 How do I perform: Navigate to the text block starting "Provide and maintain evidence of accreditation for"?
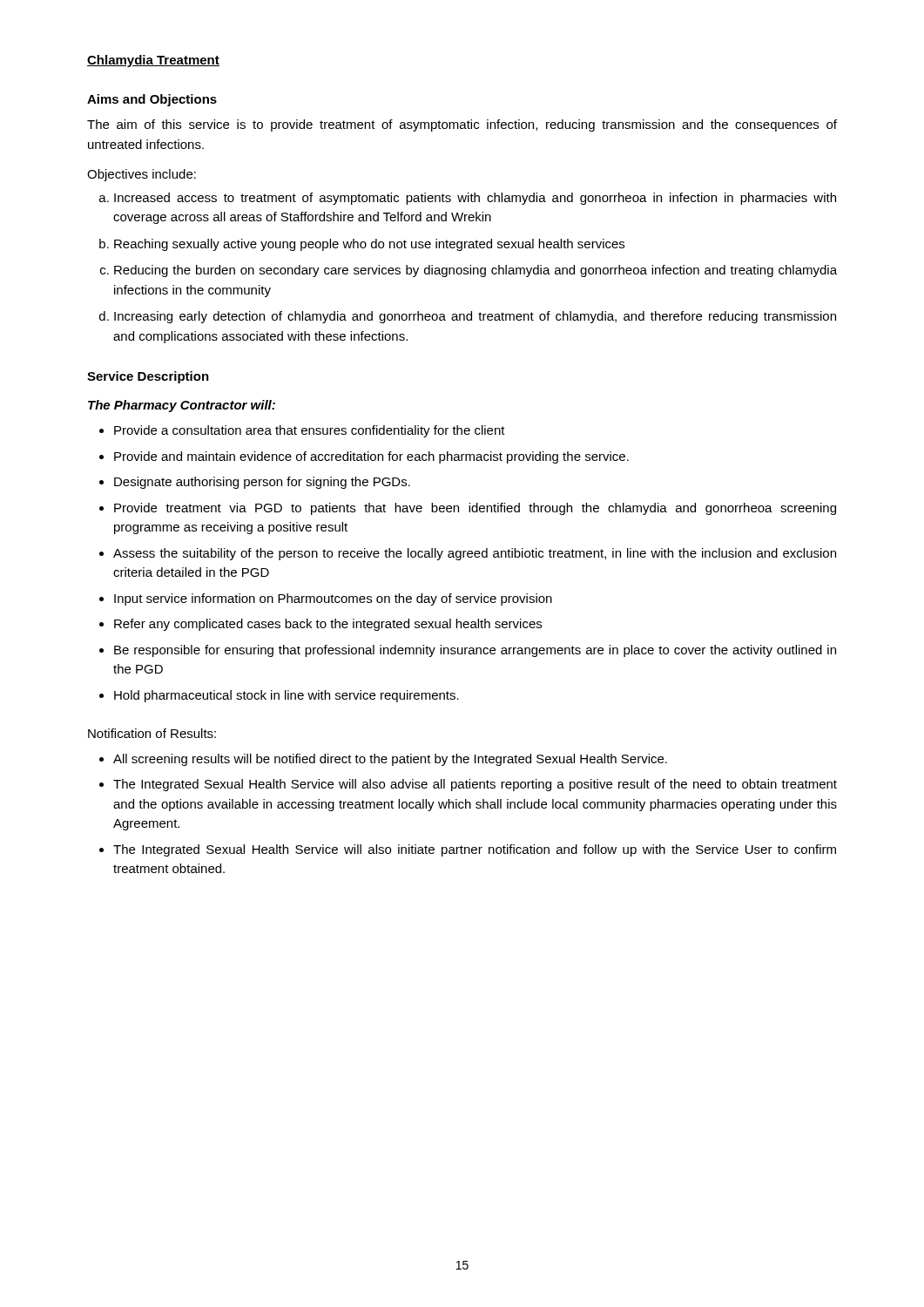pos(371,456)
